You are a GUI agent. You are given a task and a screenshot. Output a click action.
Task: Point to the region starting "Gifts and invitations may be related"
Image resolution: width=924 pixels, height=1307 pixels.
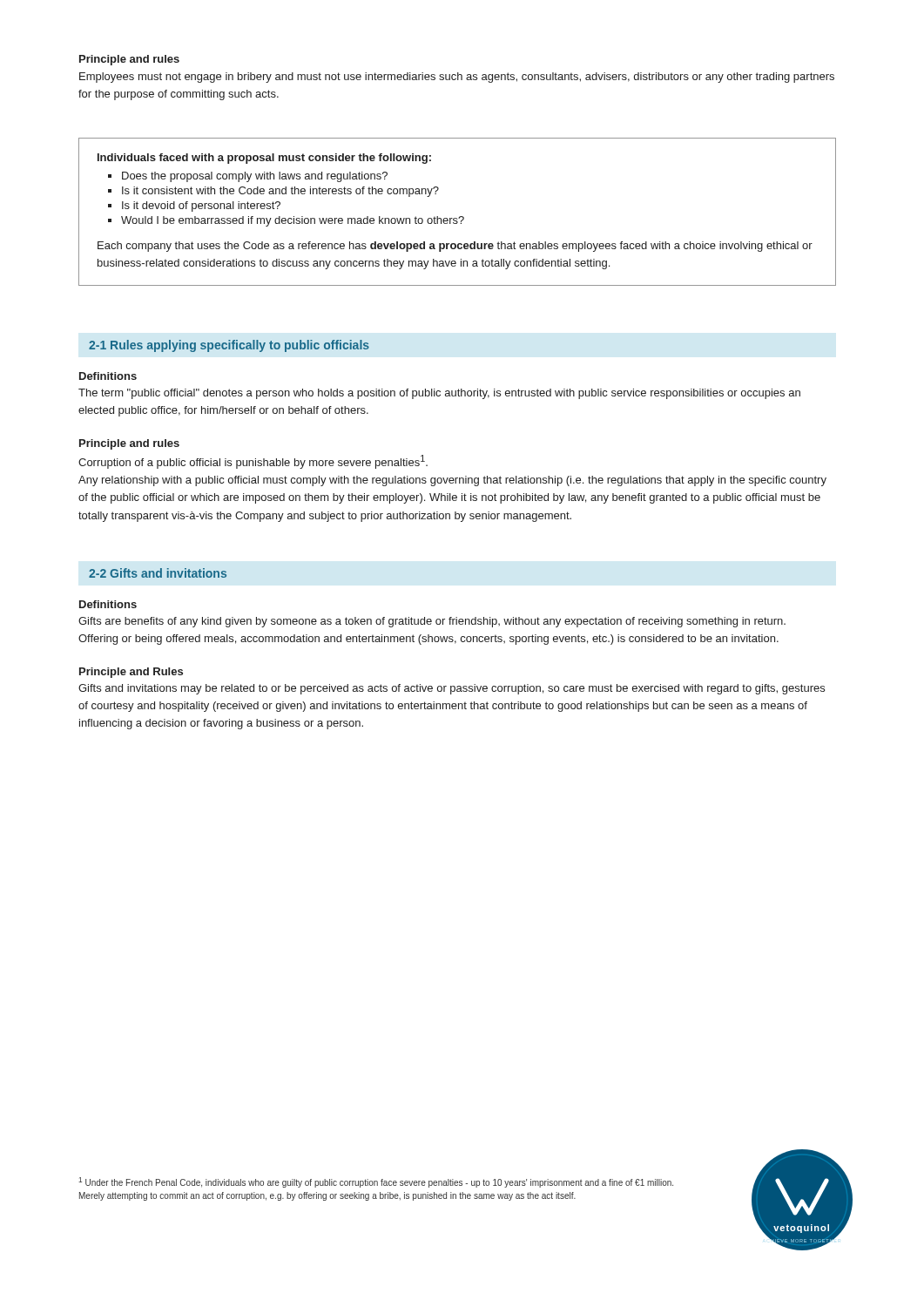point(452,705)
